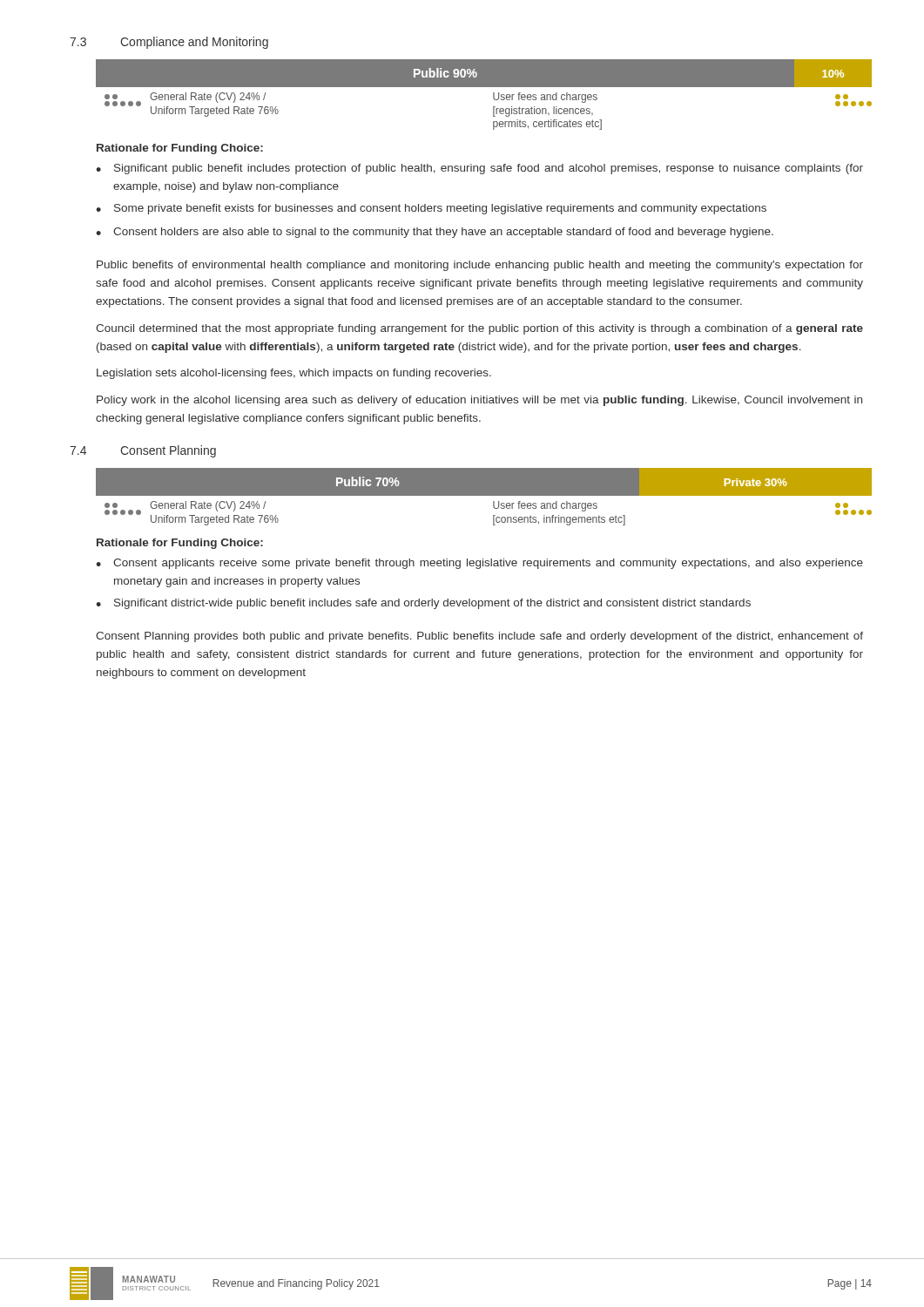This screenshot has width=924, height=1307.
Task: Locate the text block that says "Legislation sets alcohol-licensing fees, which impacts"
Action: click(294, 373)
